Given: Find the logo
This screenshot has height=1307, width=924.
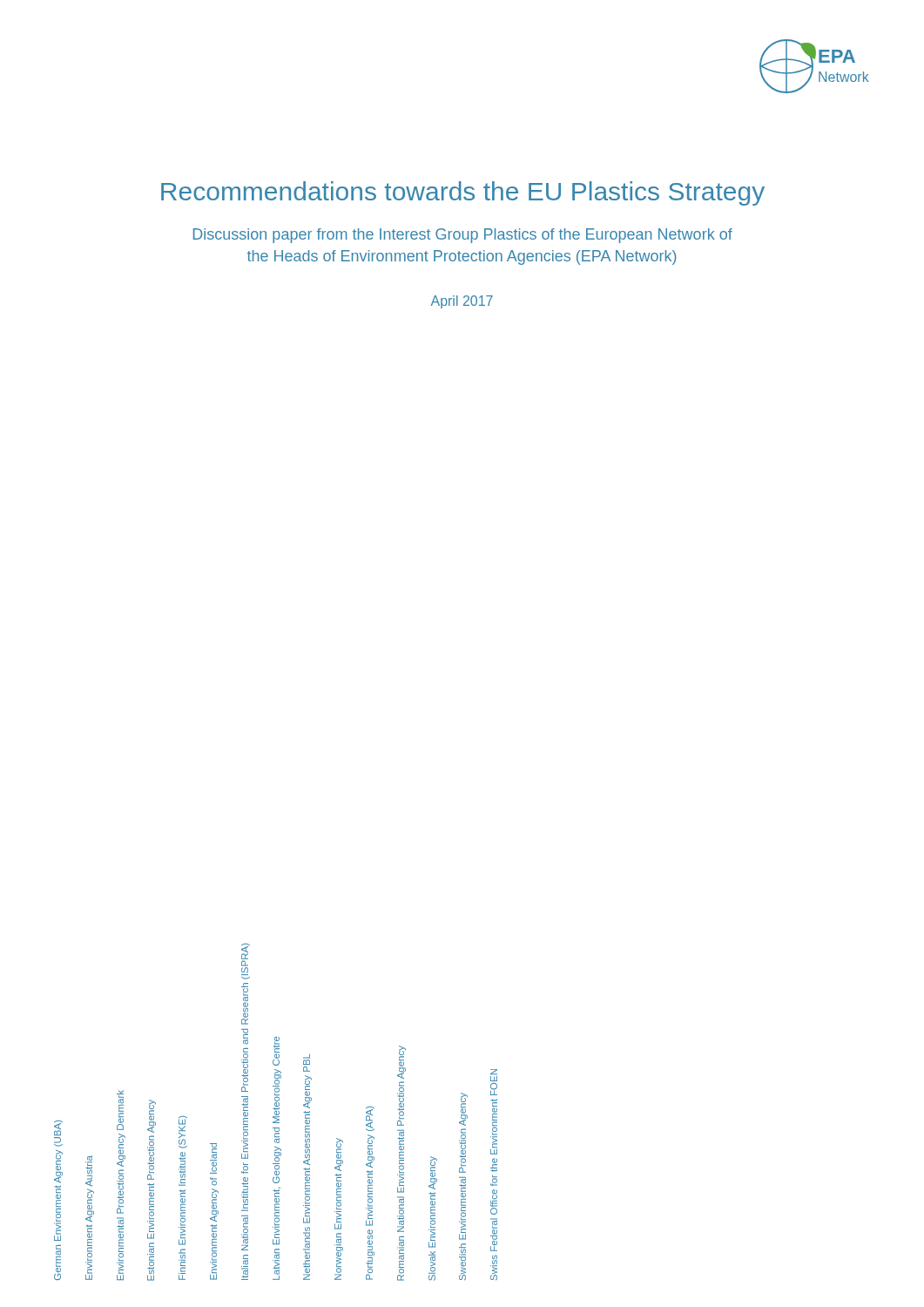Looking at the screenshot, I should (x=802, y=70).
